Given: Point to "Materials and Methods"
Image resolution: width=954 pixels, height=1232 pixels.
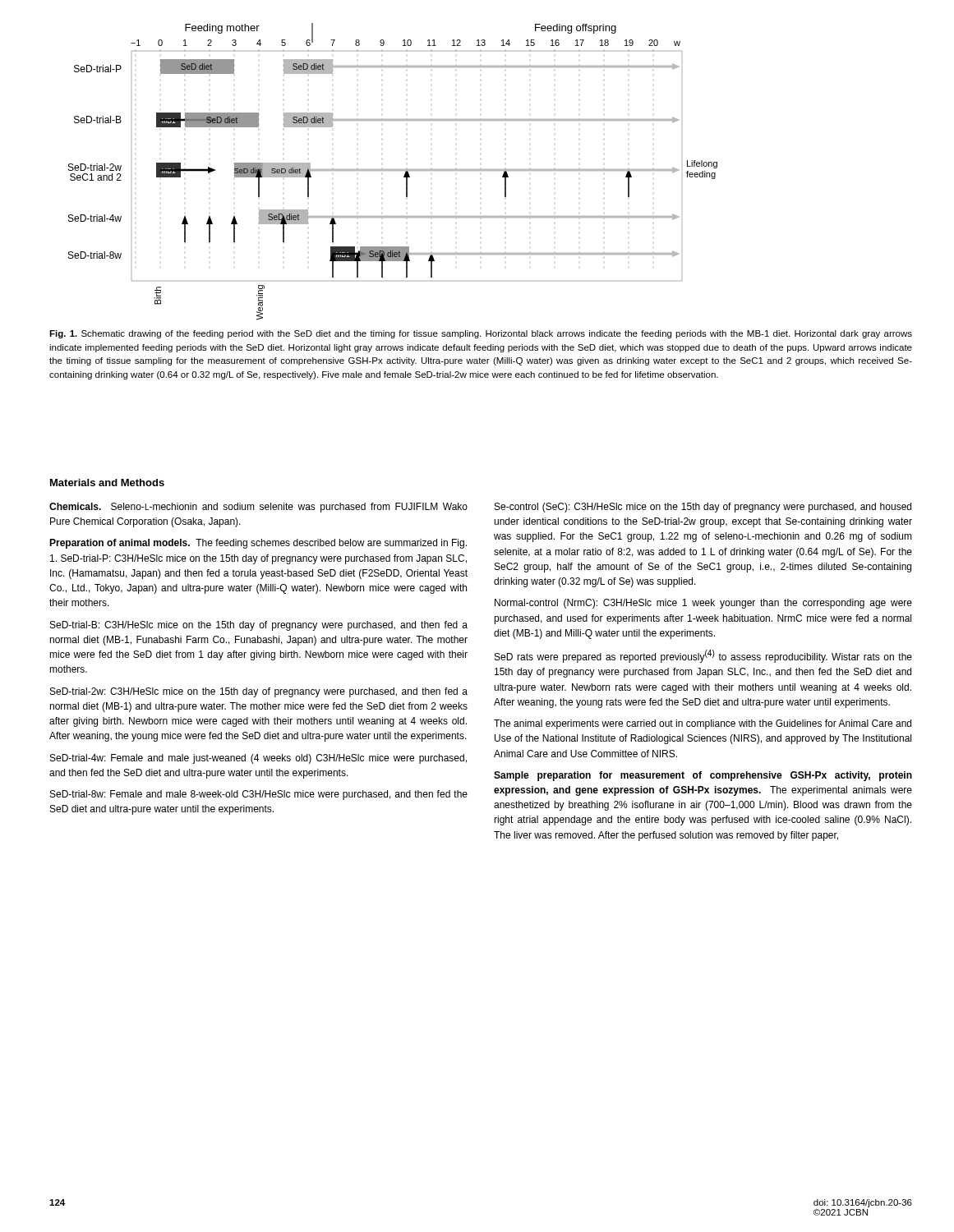Looking at the screenshot, I should tap(107, 483).
